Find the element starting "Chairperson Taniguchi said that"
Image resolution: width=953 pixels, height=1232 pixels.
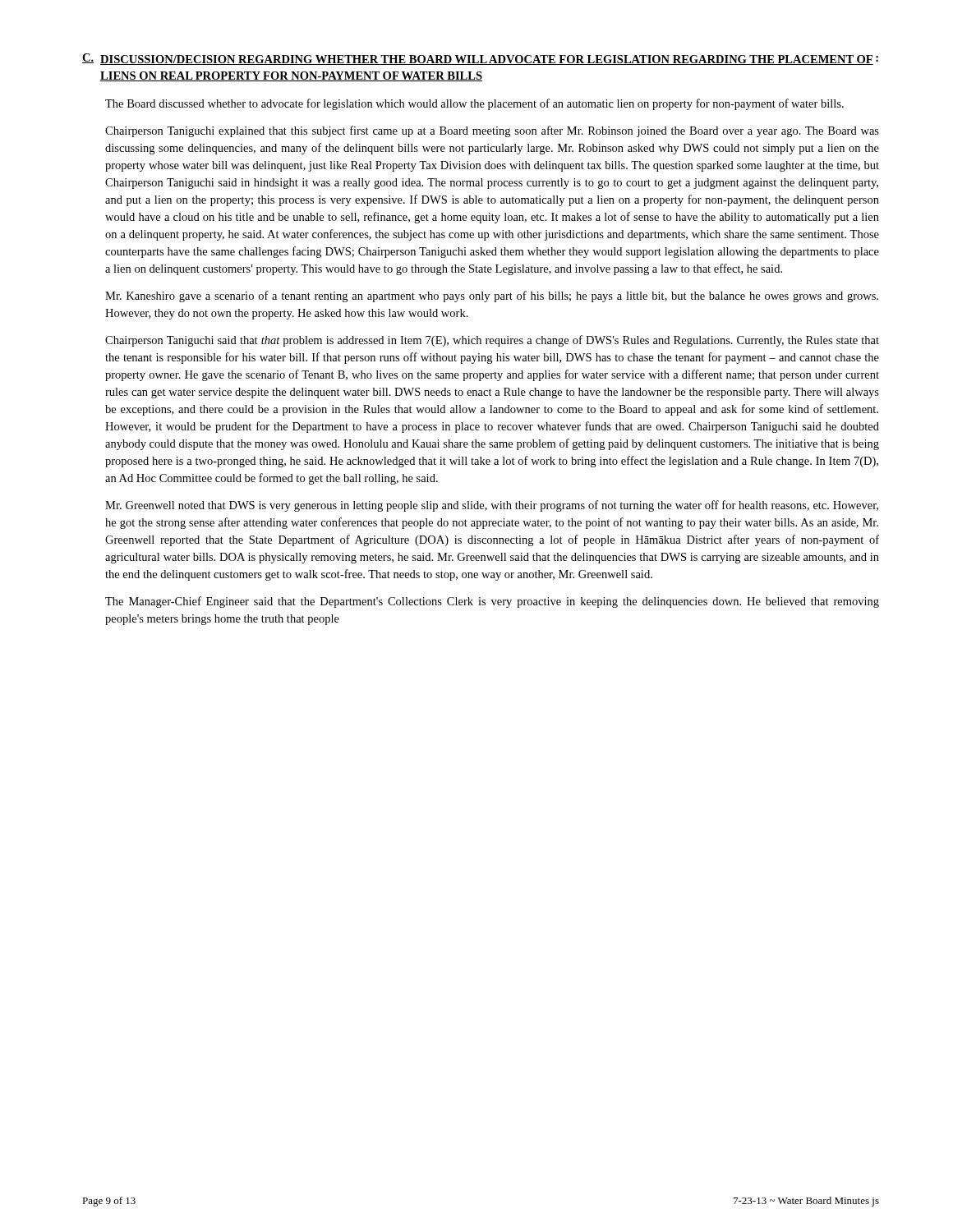pyautogui.click(x=492, y=409)
